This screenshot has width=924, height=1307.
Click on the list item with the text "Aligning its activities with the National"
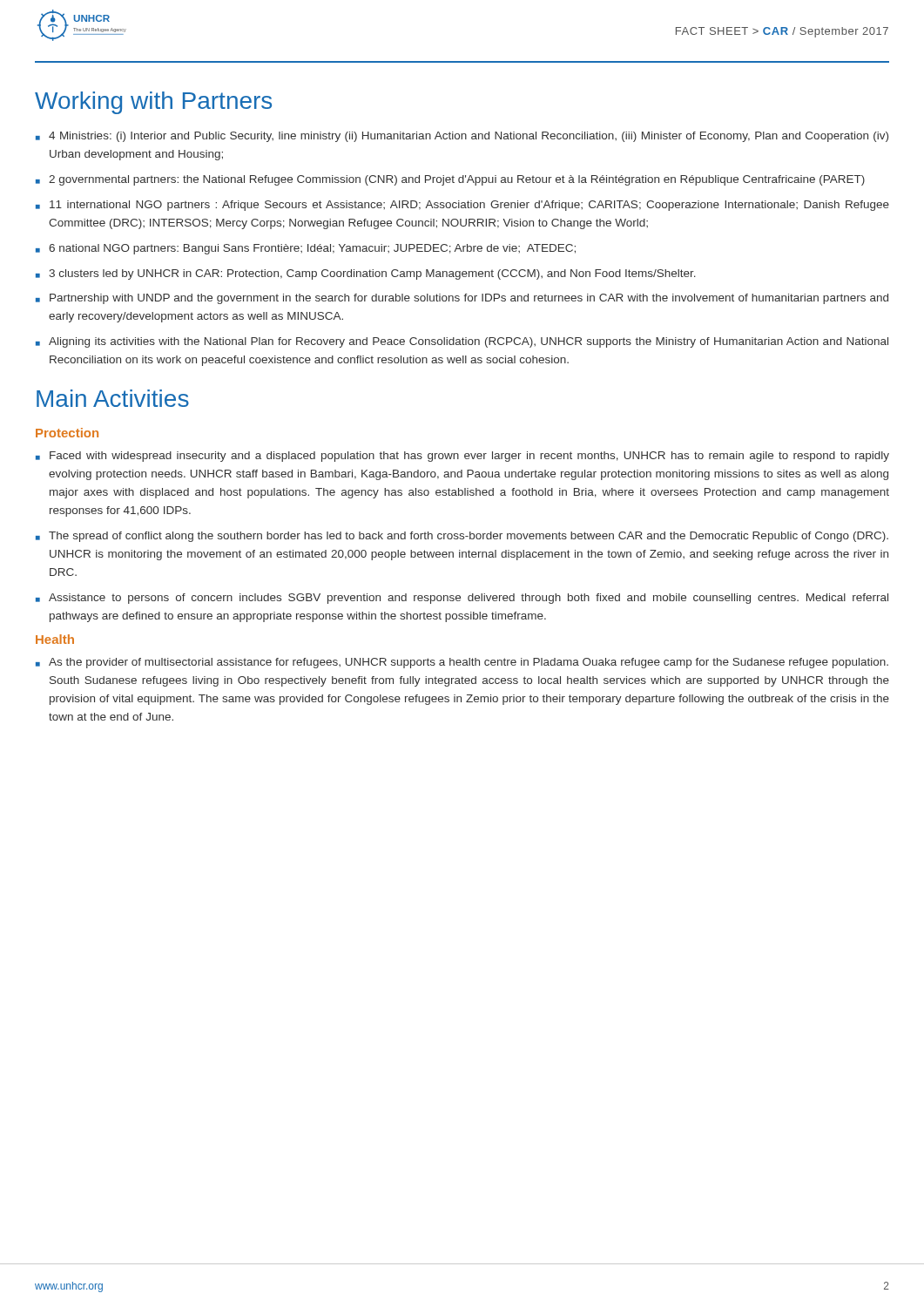coord(469,351)
